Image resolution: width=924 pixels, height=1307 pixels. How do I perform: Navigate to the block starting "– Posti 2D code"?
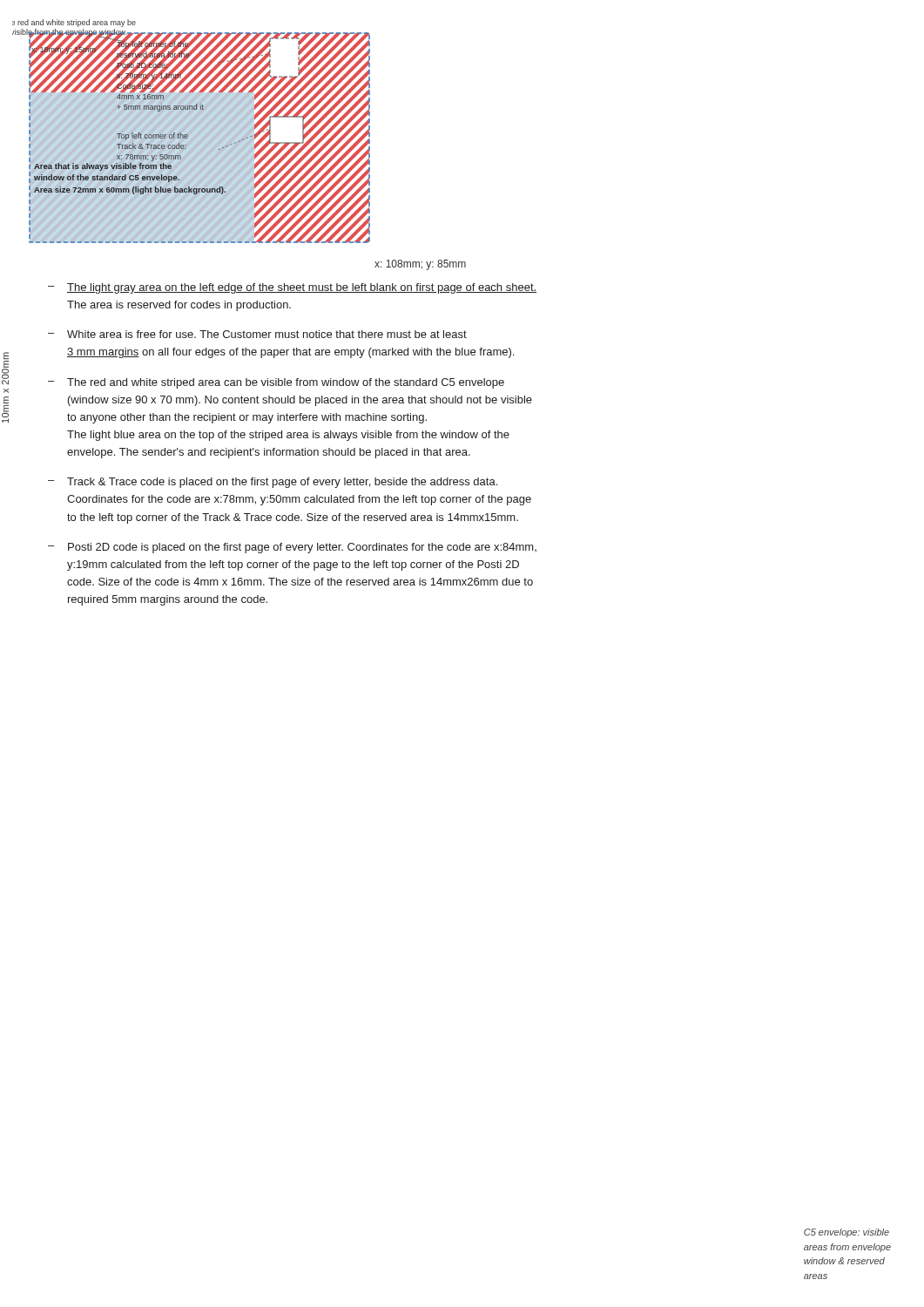[292, 573]
